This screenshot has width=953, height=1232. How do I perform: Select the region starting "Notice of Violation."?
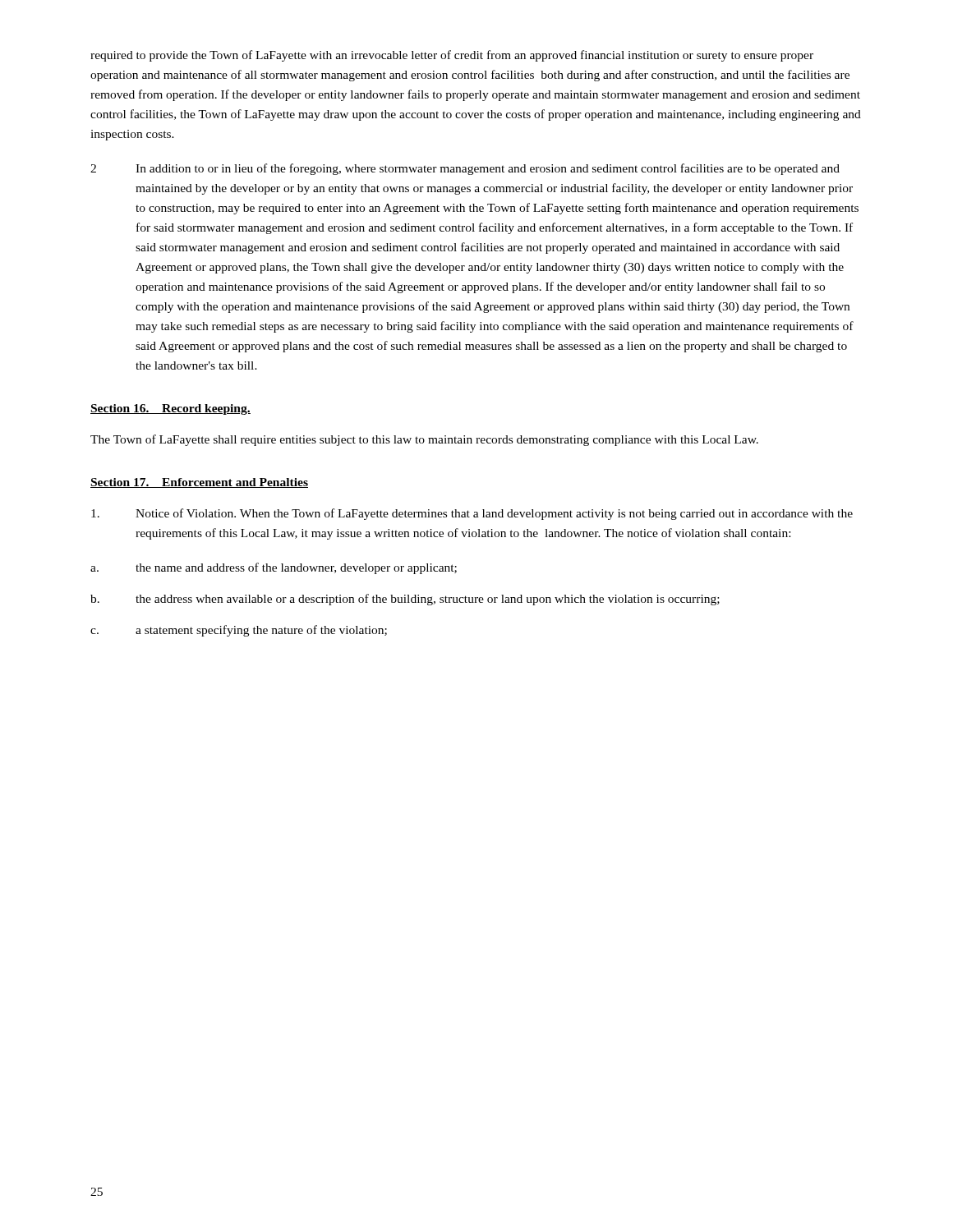coord(476,523)
